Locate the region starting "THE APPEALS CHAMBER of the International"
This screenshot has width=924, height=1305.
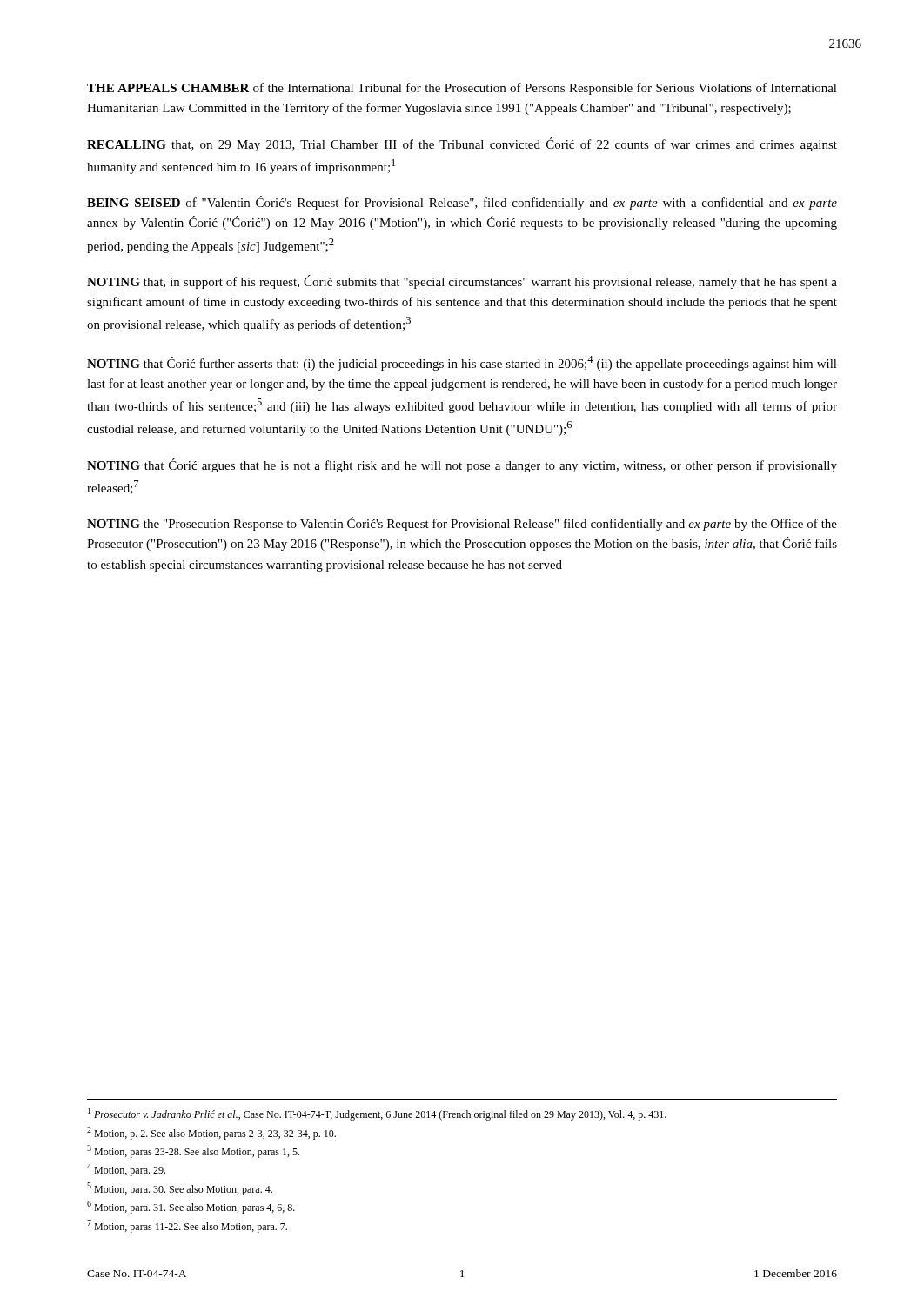pos(462,98)
